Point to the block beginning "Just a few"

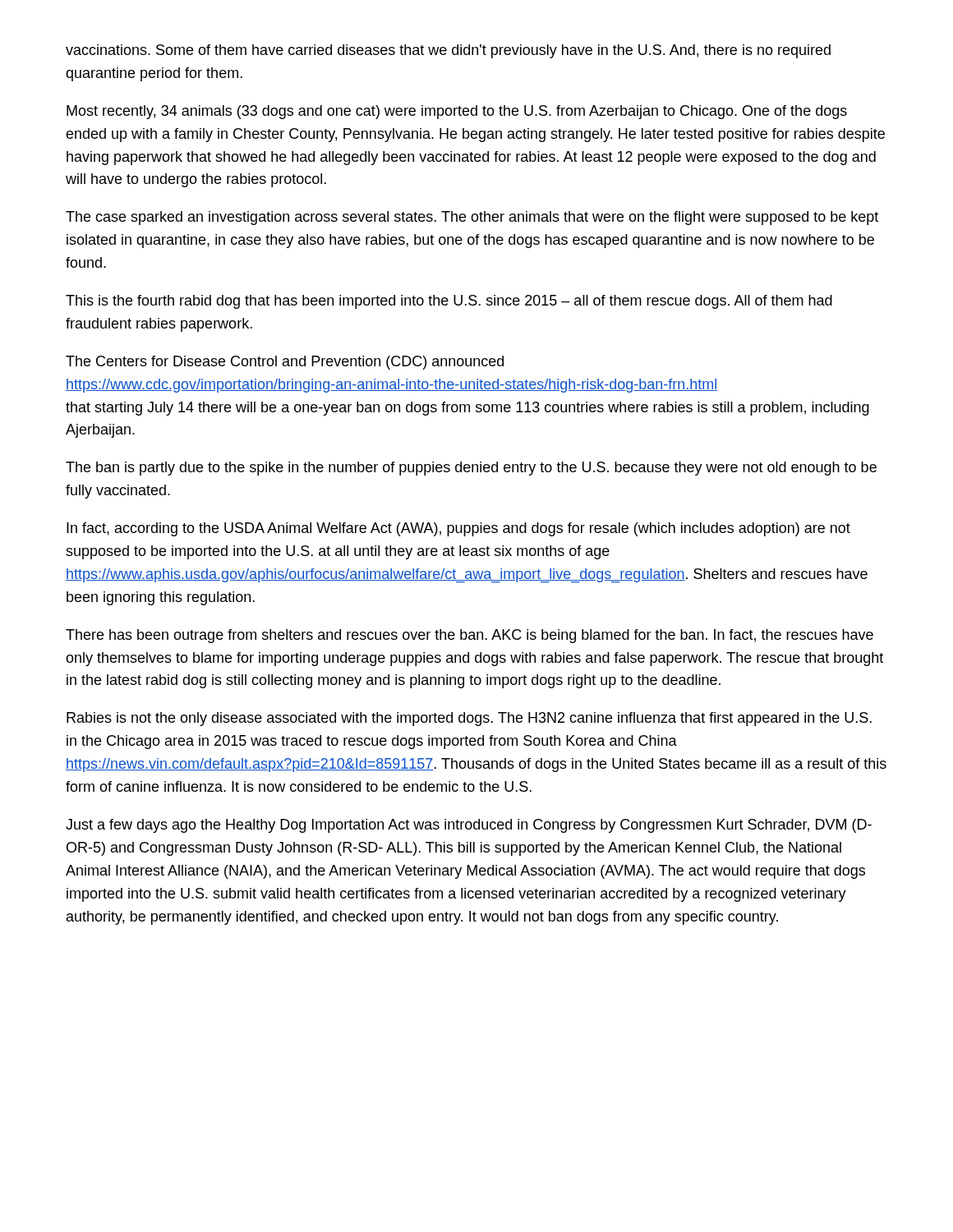pos(469,870)
